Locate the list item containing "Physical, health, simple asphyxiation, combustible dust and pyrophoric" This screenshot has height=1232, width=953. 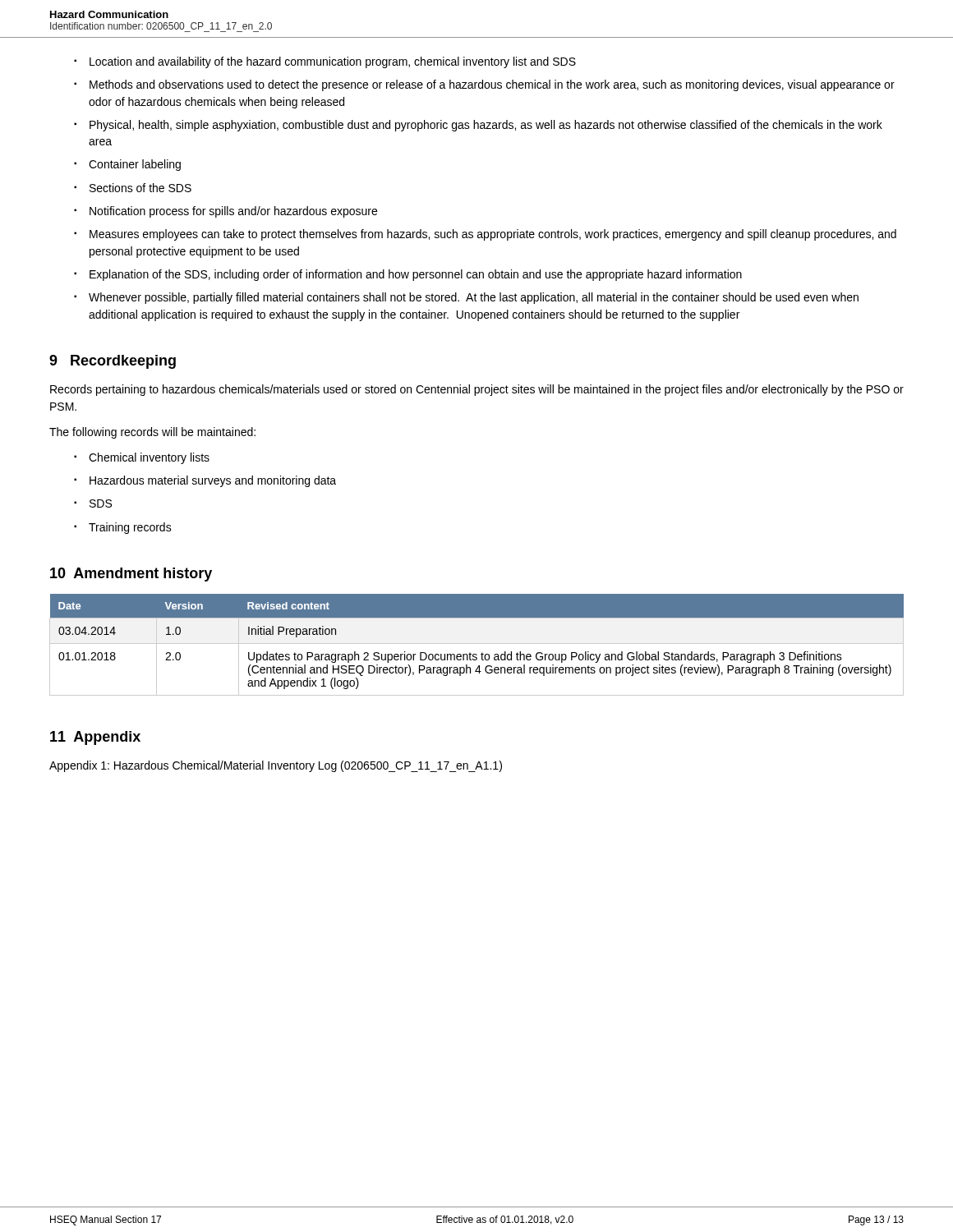pos(485,133)
